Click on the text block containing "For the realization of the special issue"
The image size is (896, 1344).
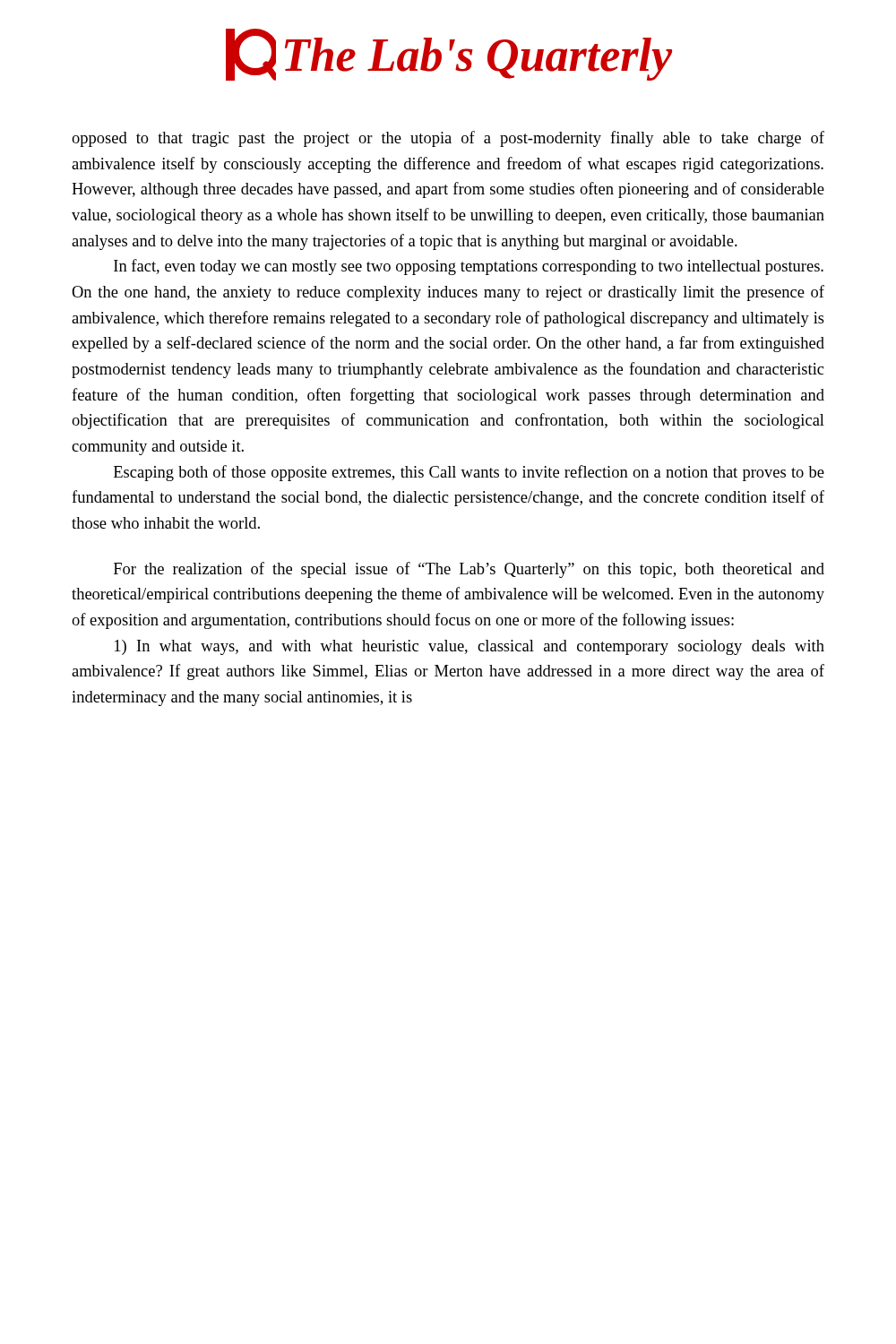448,595
